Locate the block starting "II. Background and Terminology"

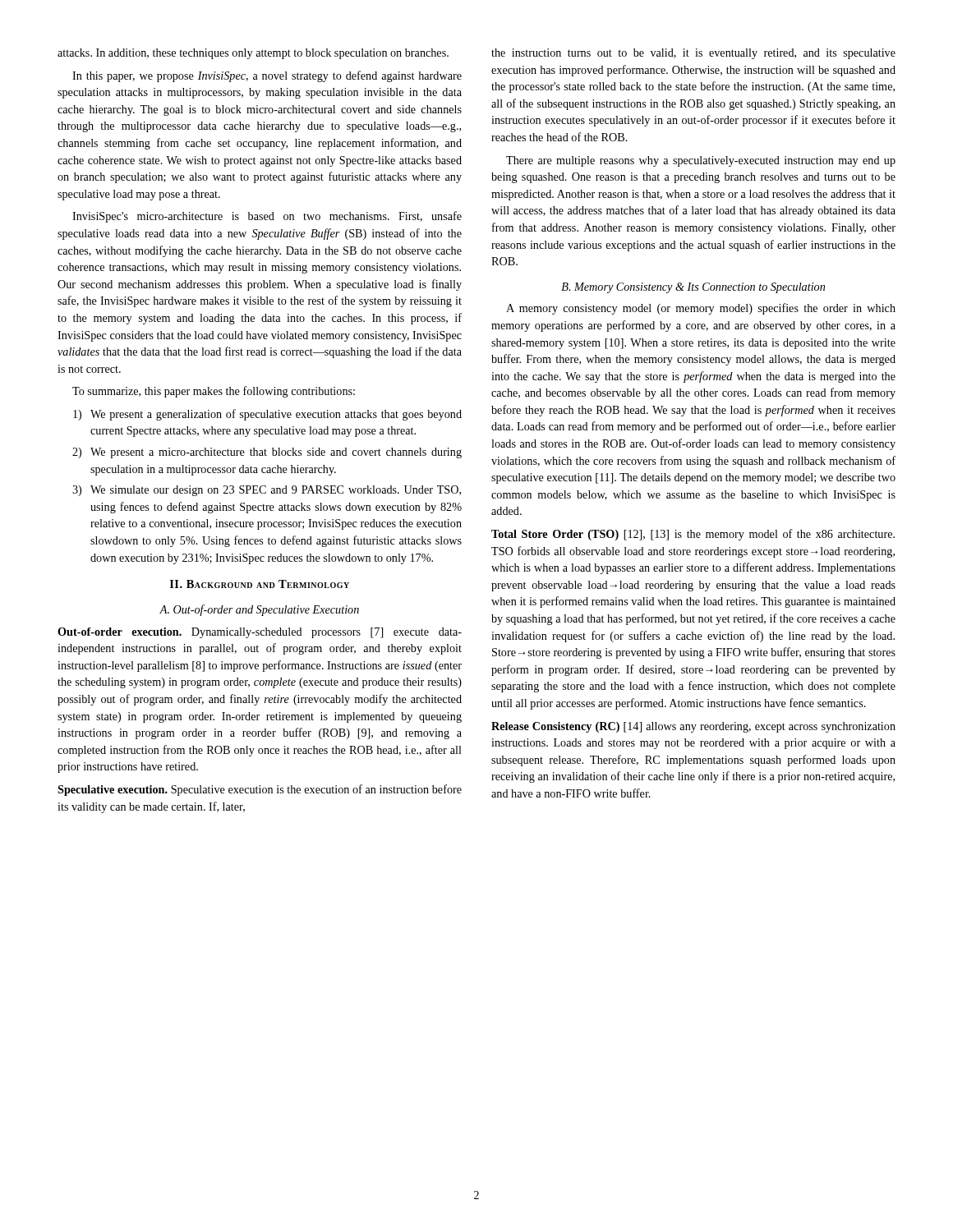(260, 585)
